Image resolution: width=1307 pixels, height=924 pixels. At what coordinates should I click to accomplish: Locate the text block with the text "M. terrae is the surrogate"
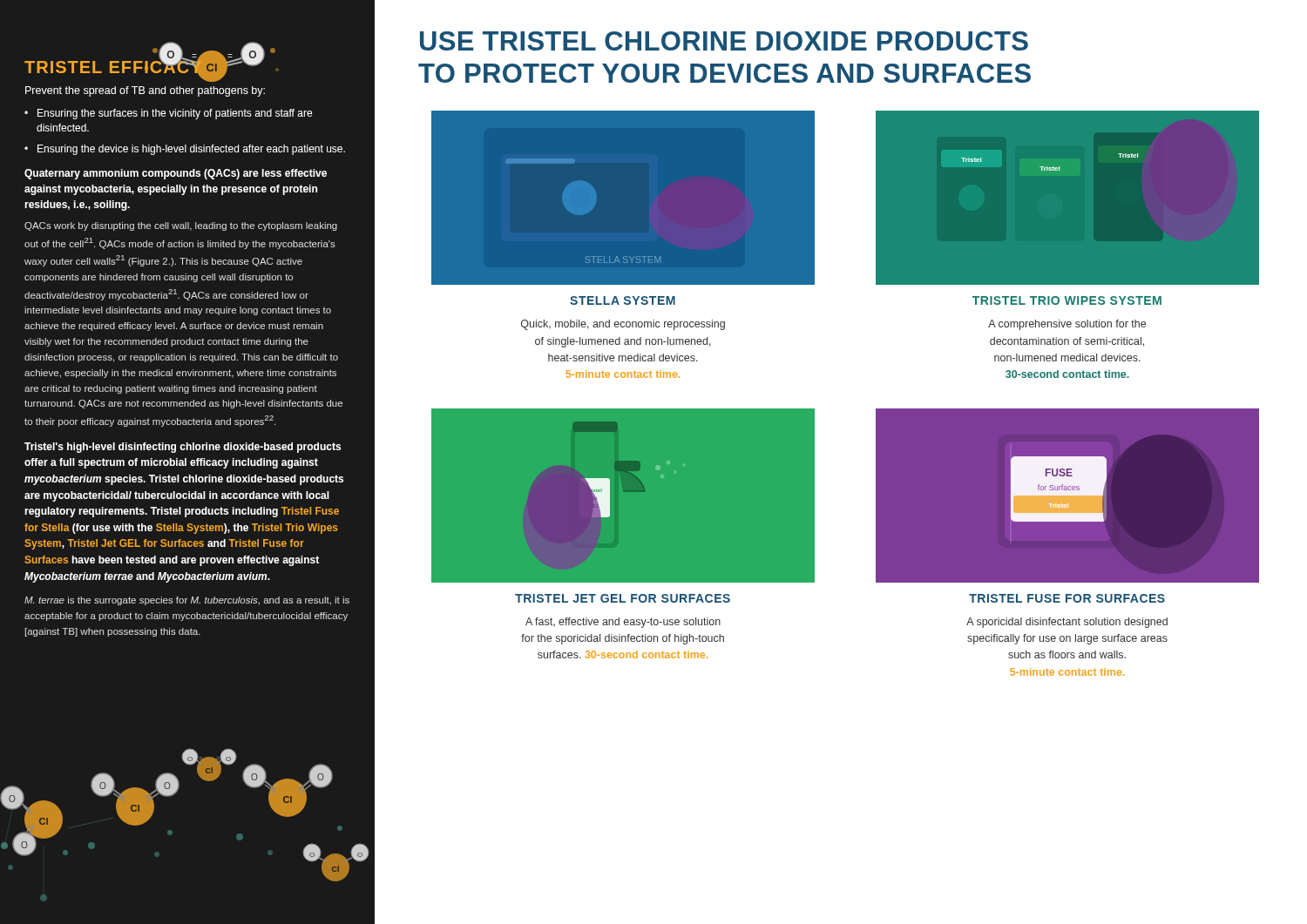click(187, 616)
